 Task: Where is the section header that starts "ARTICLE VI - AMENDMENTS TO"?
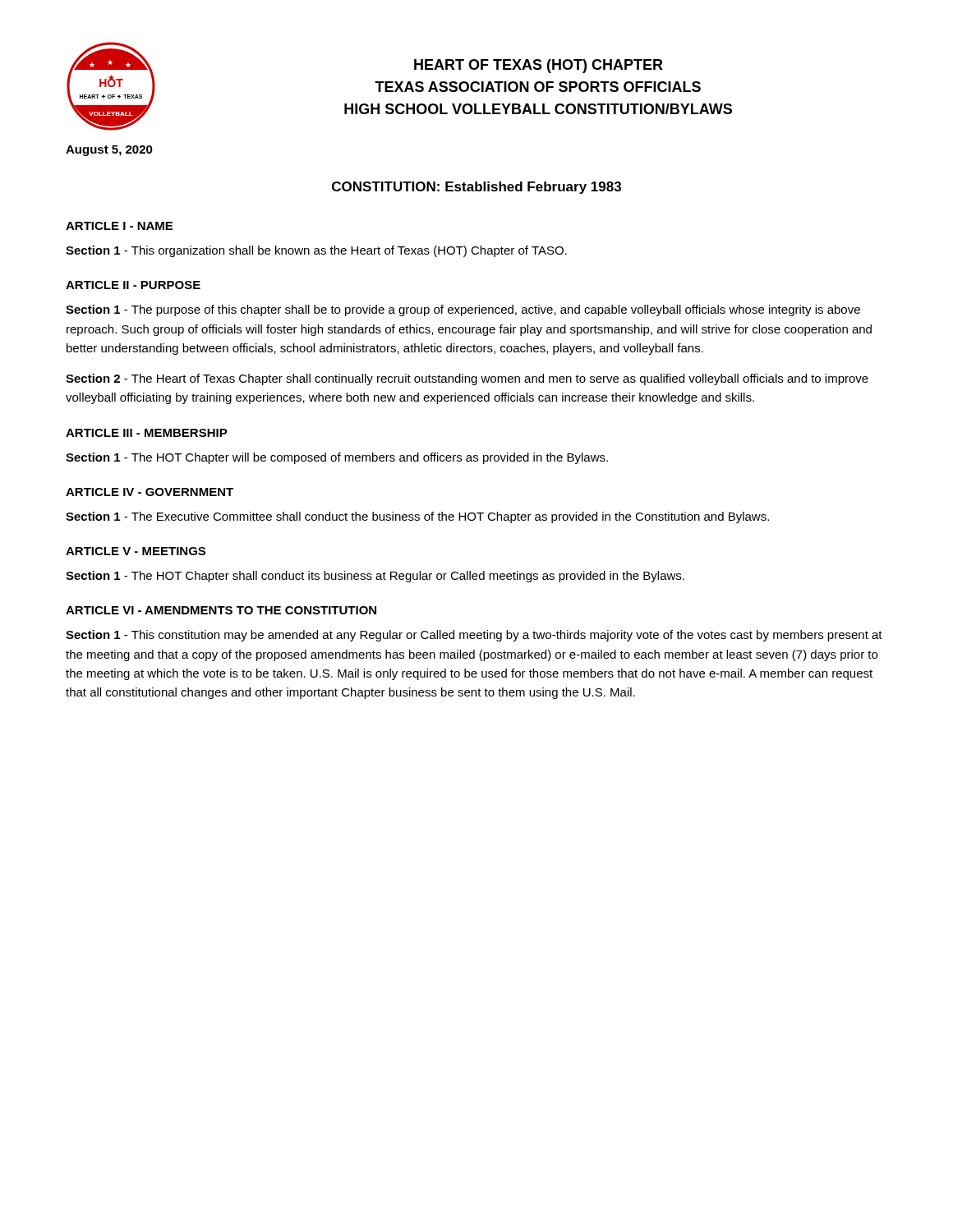[221, 610]
